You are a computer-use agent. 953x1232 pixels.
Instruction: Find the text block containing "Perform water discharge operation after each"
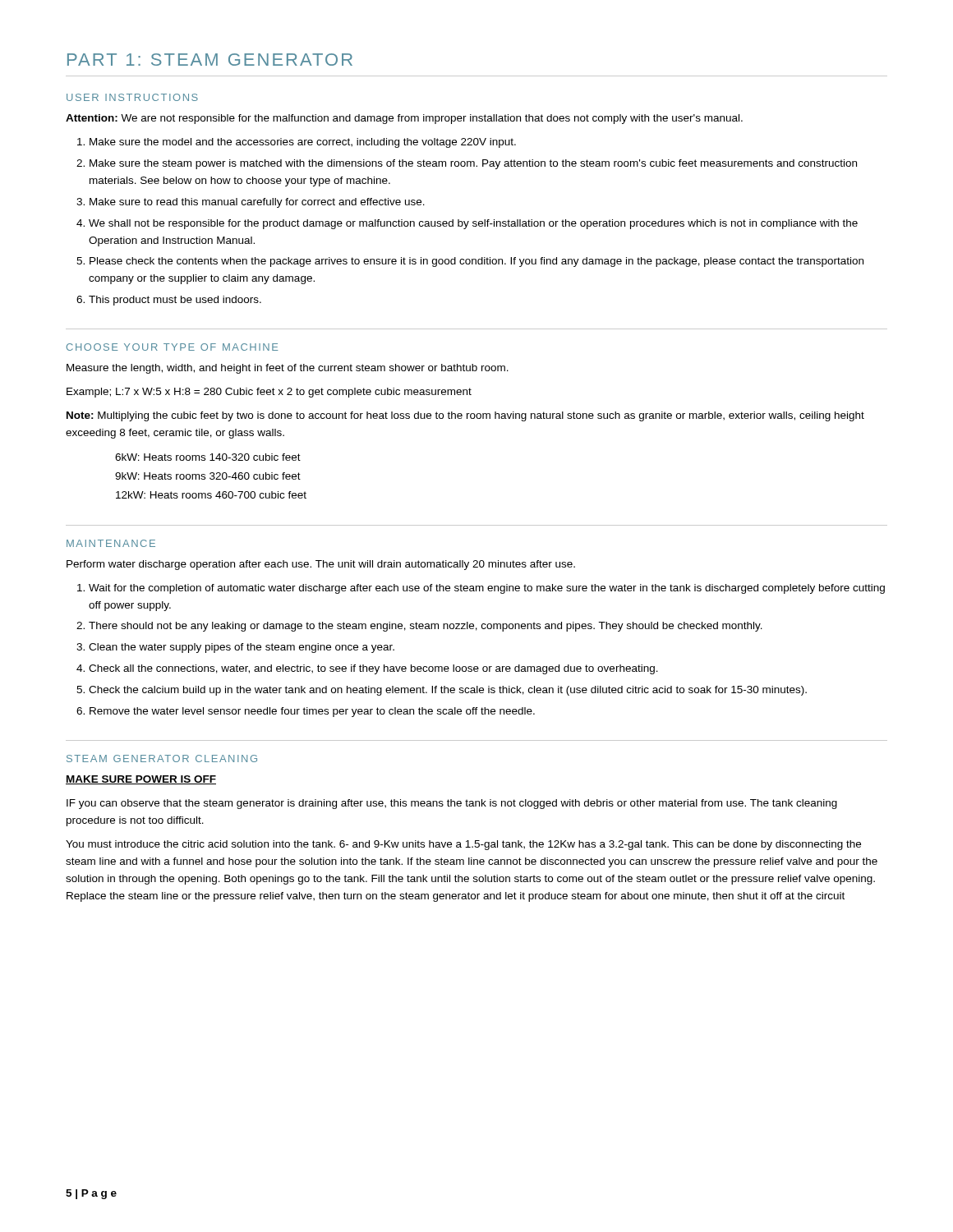[476, 564]
